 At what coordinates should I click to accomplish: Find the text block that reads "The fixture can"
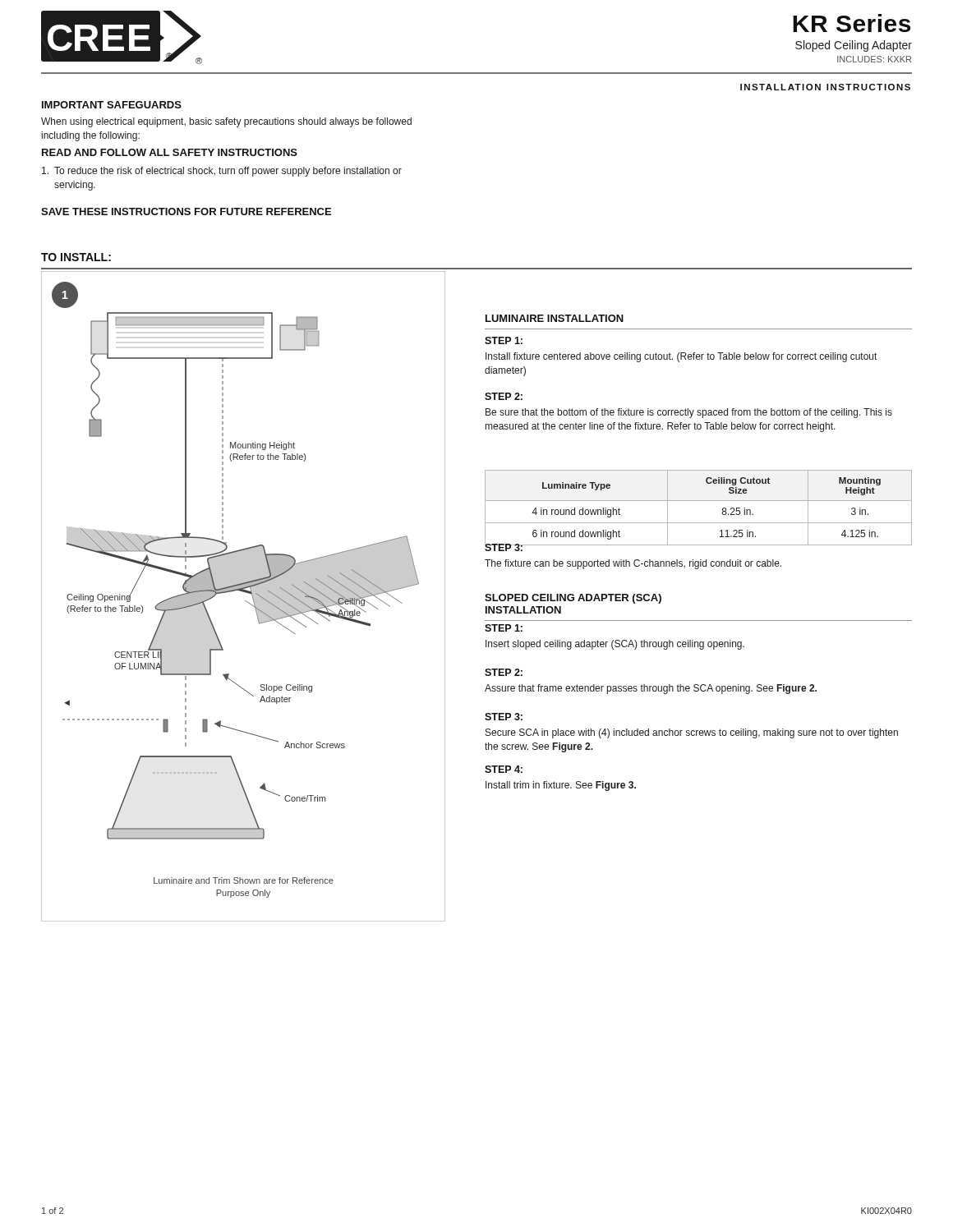(x=634, y=563)
